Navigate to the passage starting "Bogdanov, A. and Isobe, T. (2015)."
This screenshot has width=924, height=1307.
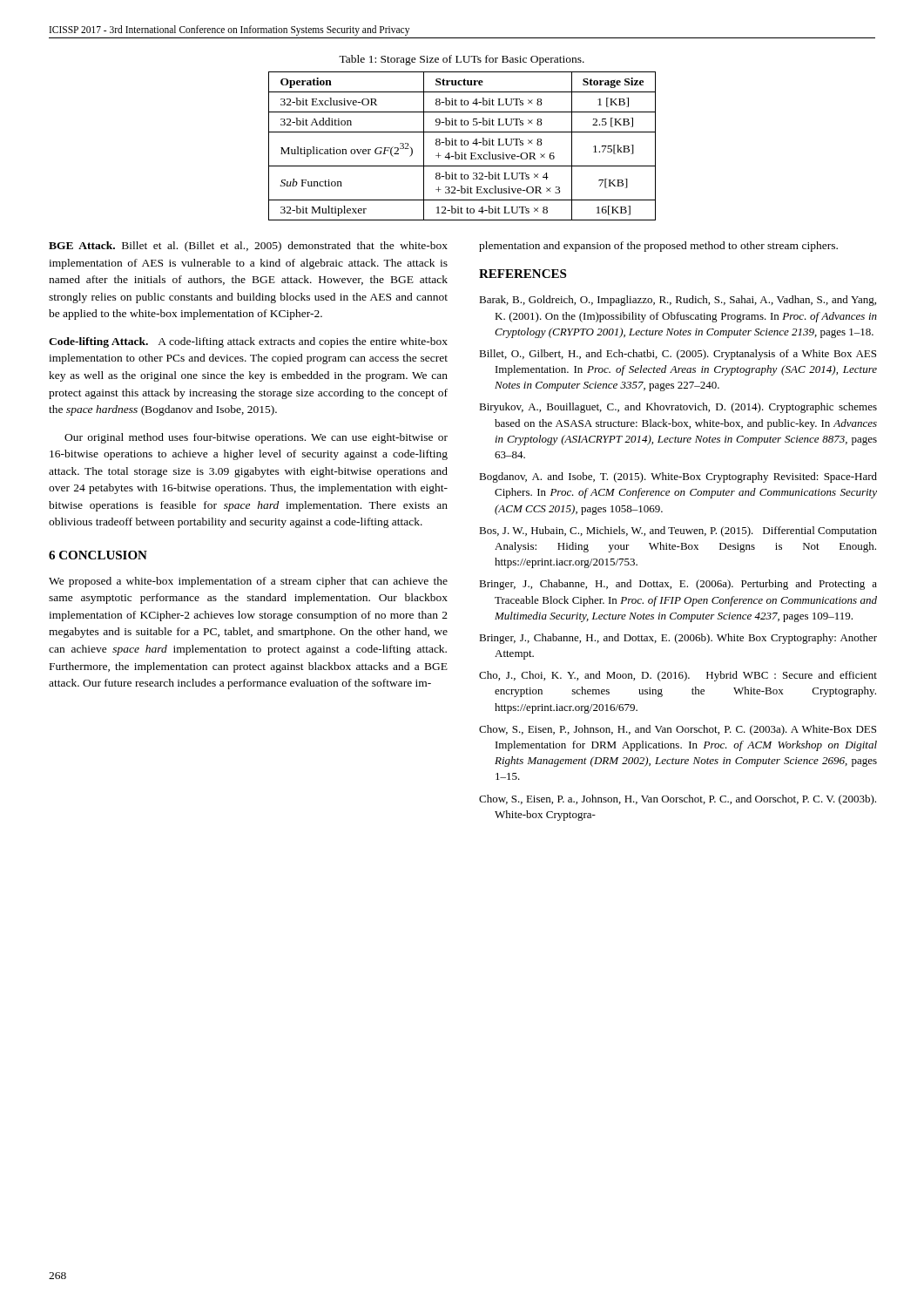pos(678,492)
